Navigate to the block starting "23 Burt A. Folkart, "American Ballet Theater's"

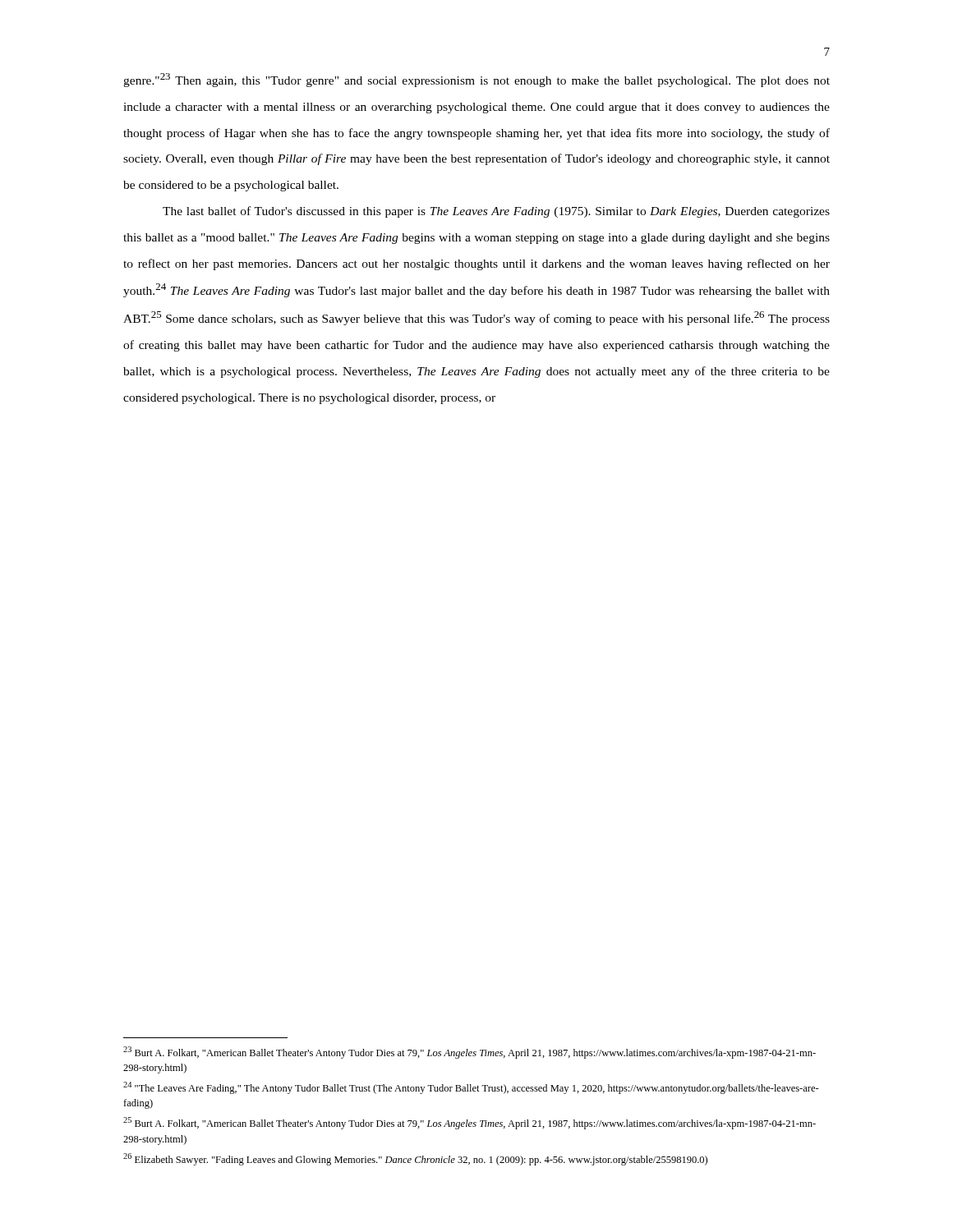click(470, 1059)
